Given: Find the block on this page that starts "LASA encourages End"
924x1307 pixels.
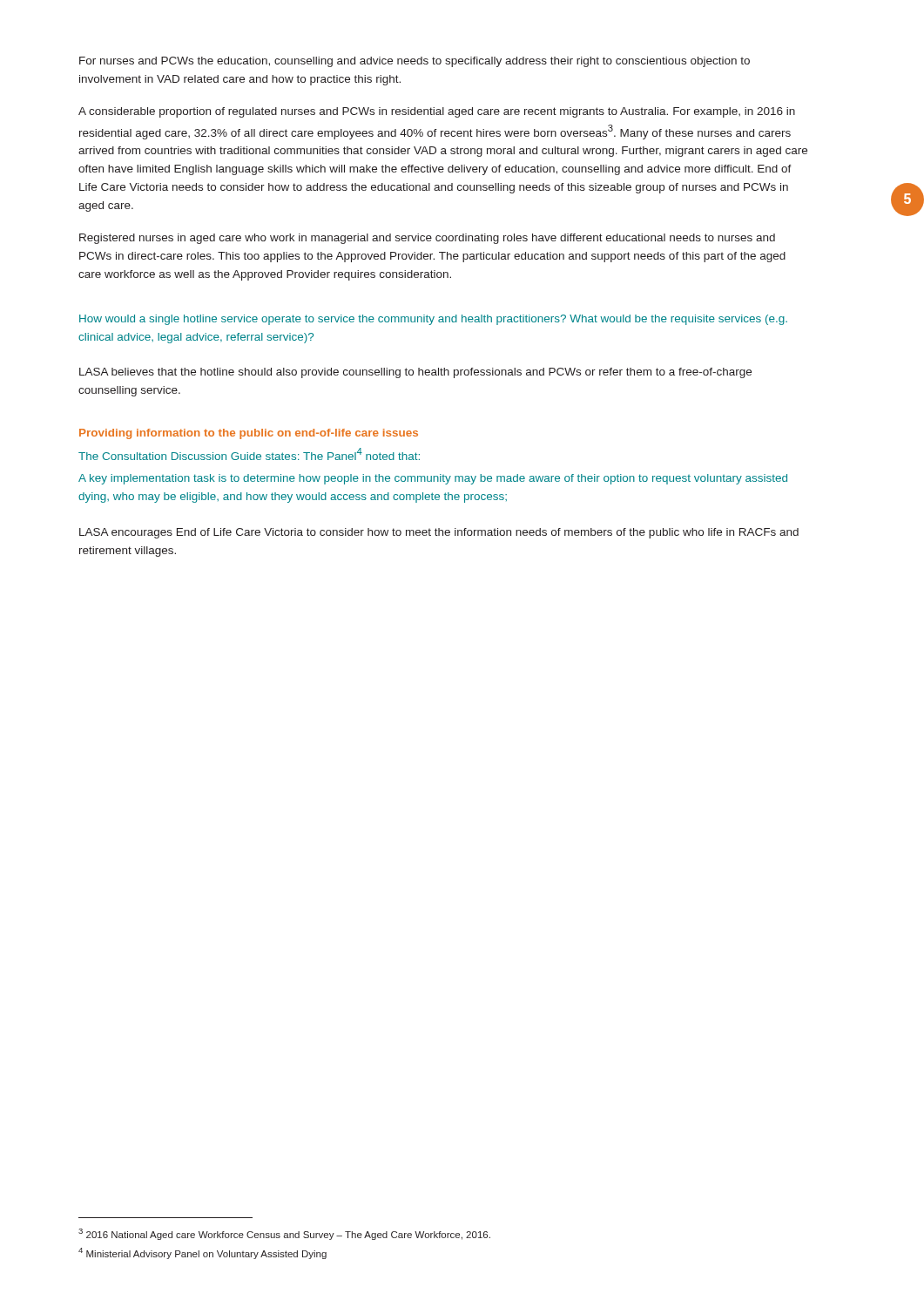Looking at the screenshot, I should pyautogui.click(x=439, y=541).
